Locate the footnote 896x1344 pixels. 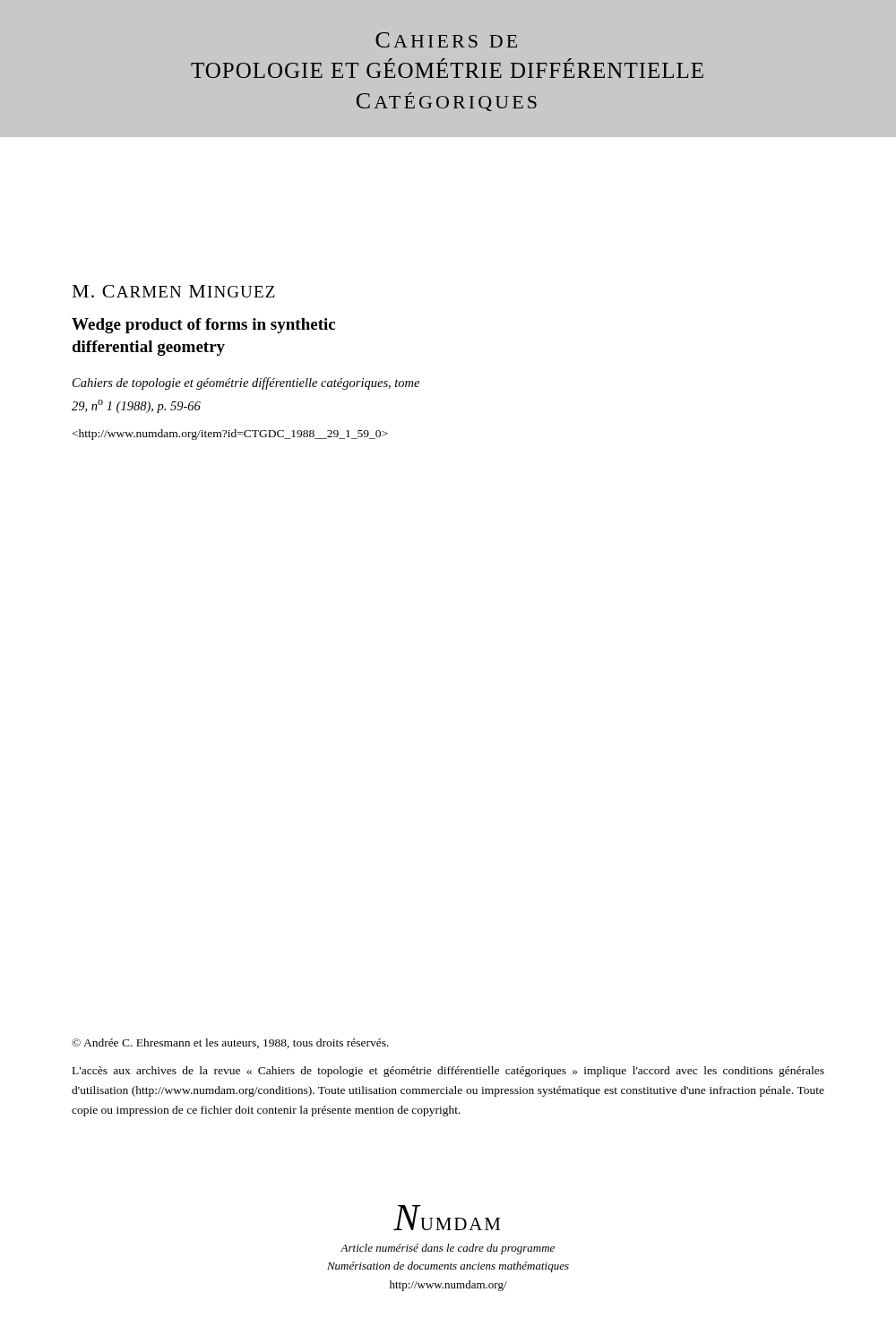point(448,1076)
